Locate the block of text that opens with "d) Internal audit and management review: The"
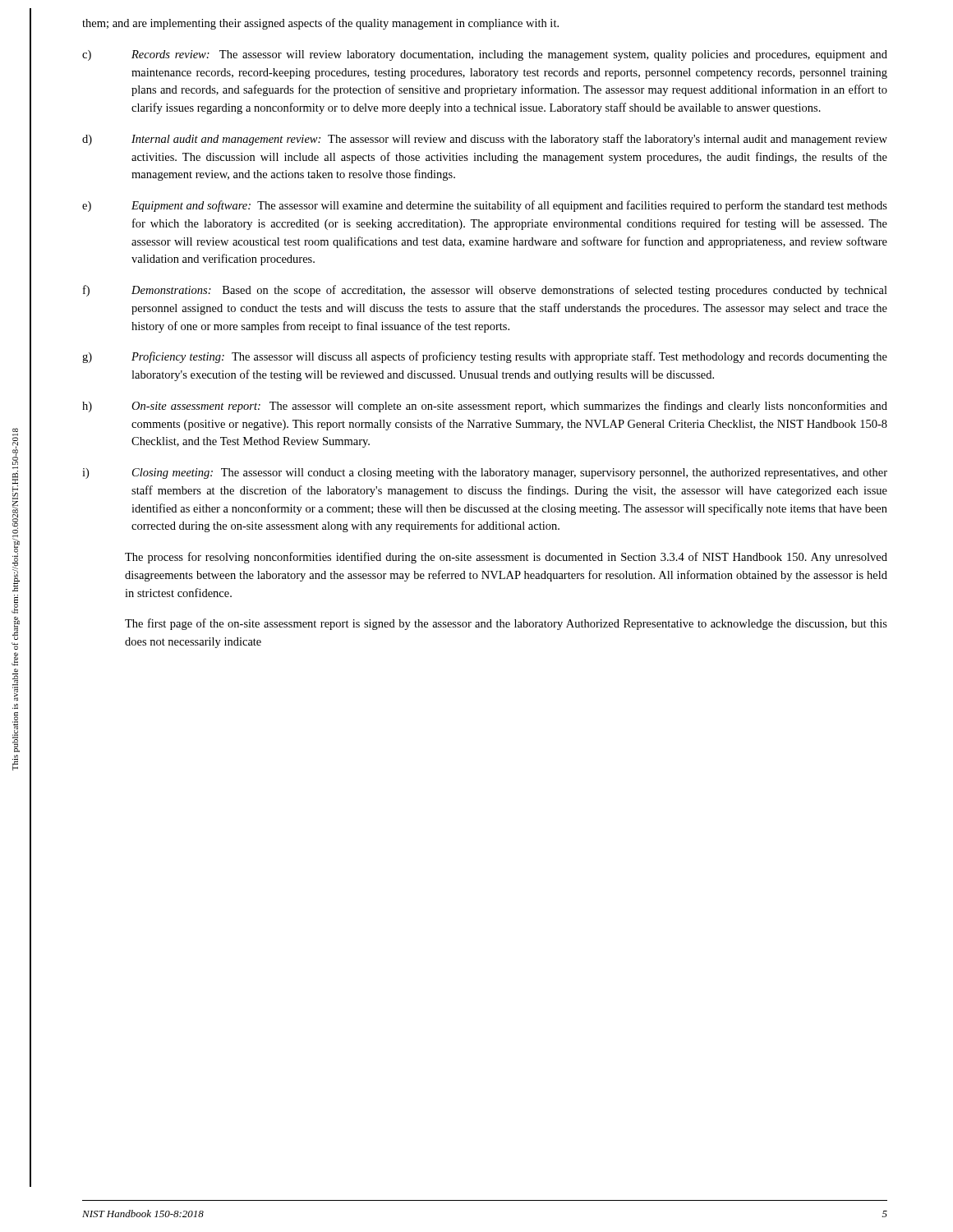The image size is (953, 1232). click(x=485, y=157)
